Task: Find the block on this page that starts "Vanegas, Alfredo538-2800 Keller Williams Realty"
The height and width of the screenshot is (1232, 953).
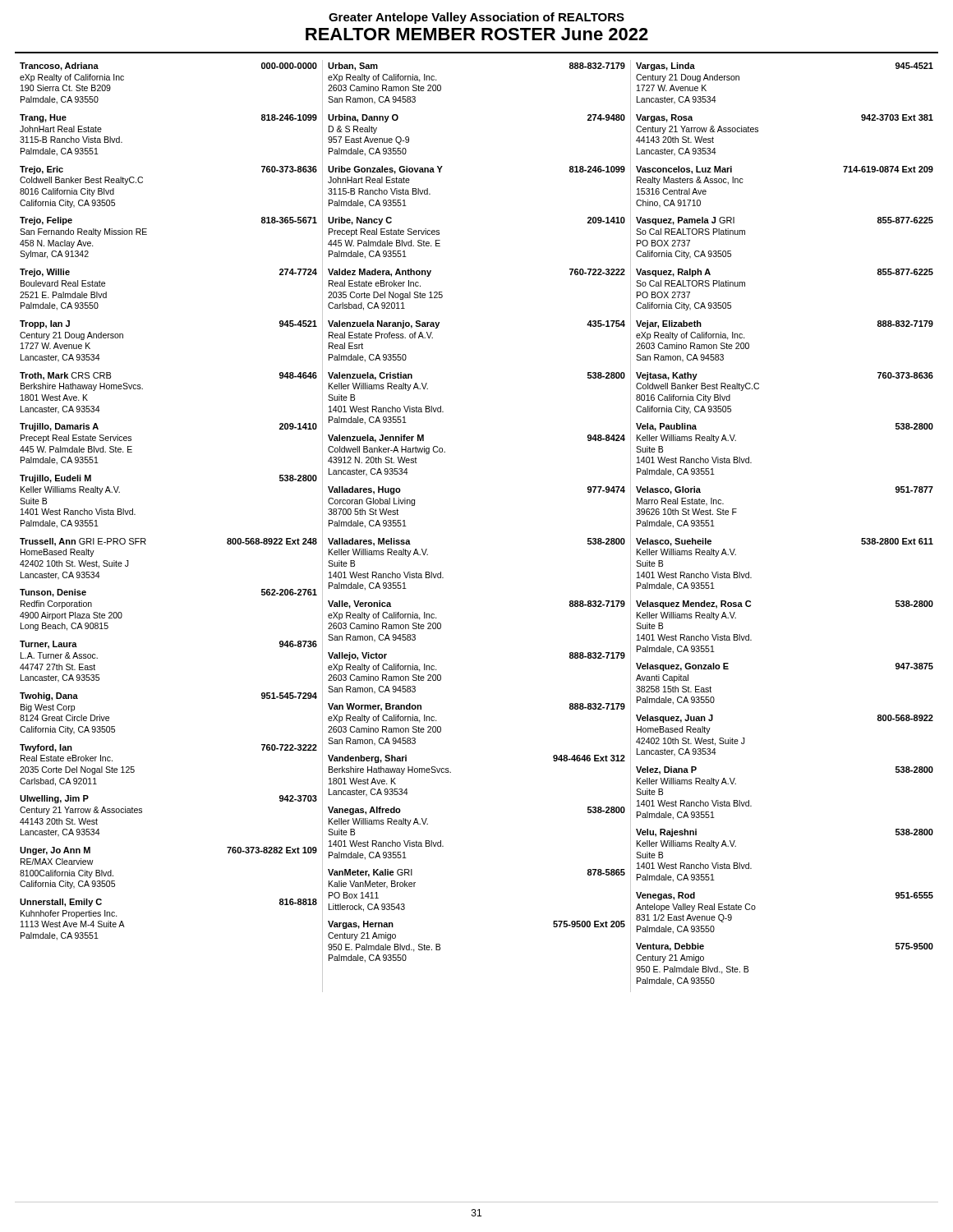Action: click(359, 810)
